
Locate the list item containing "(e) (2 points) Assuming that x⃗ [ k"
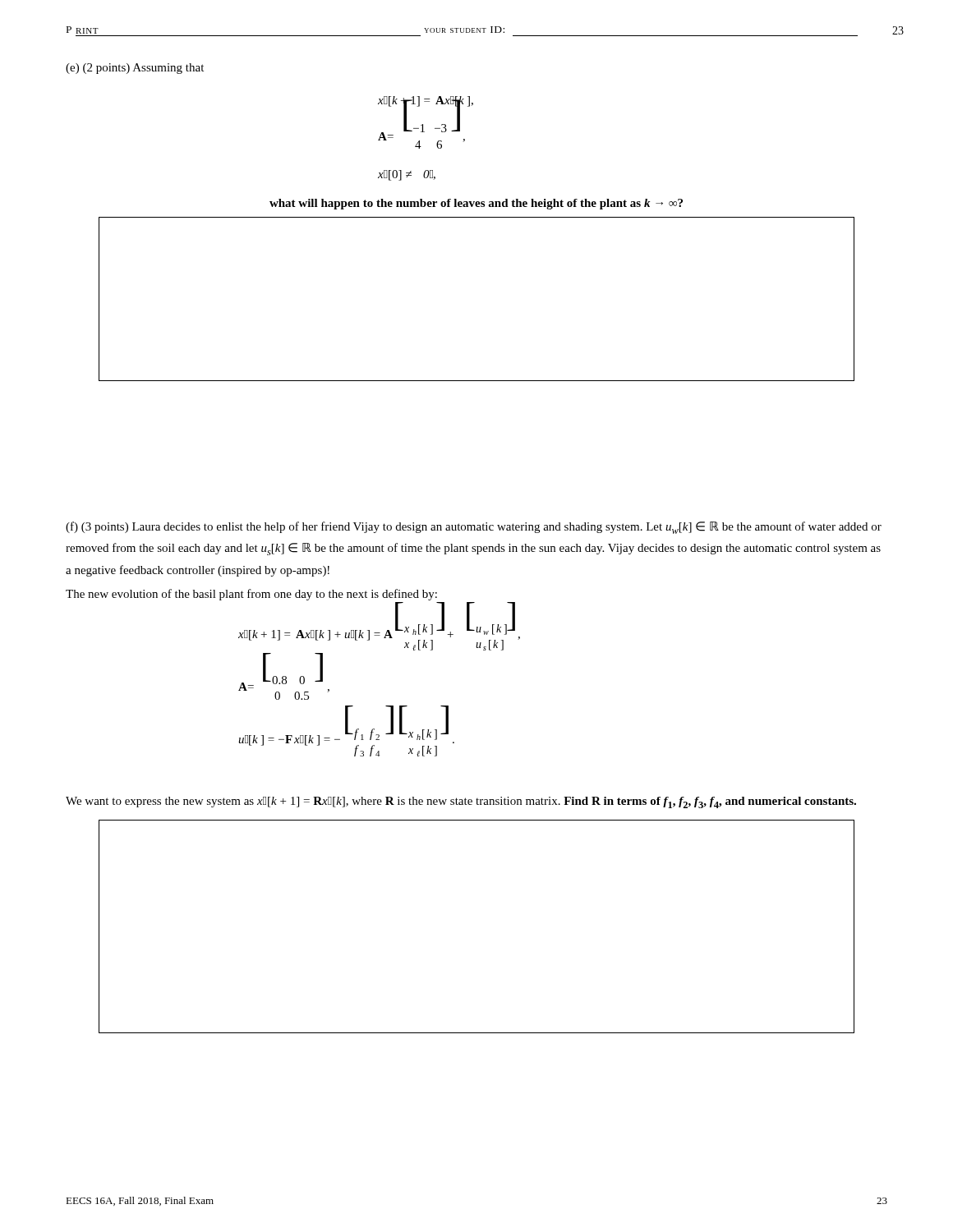476,221
